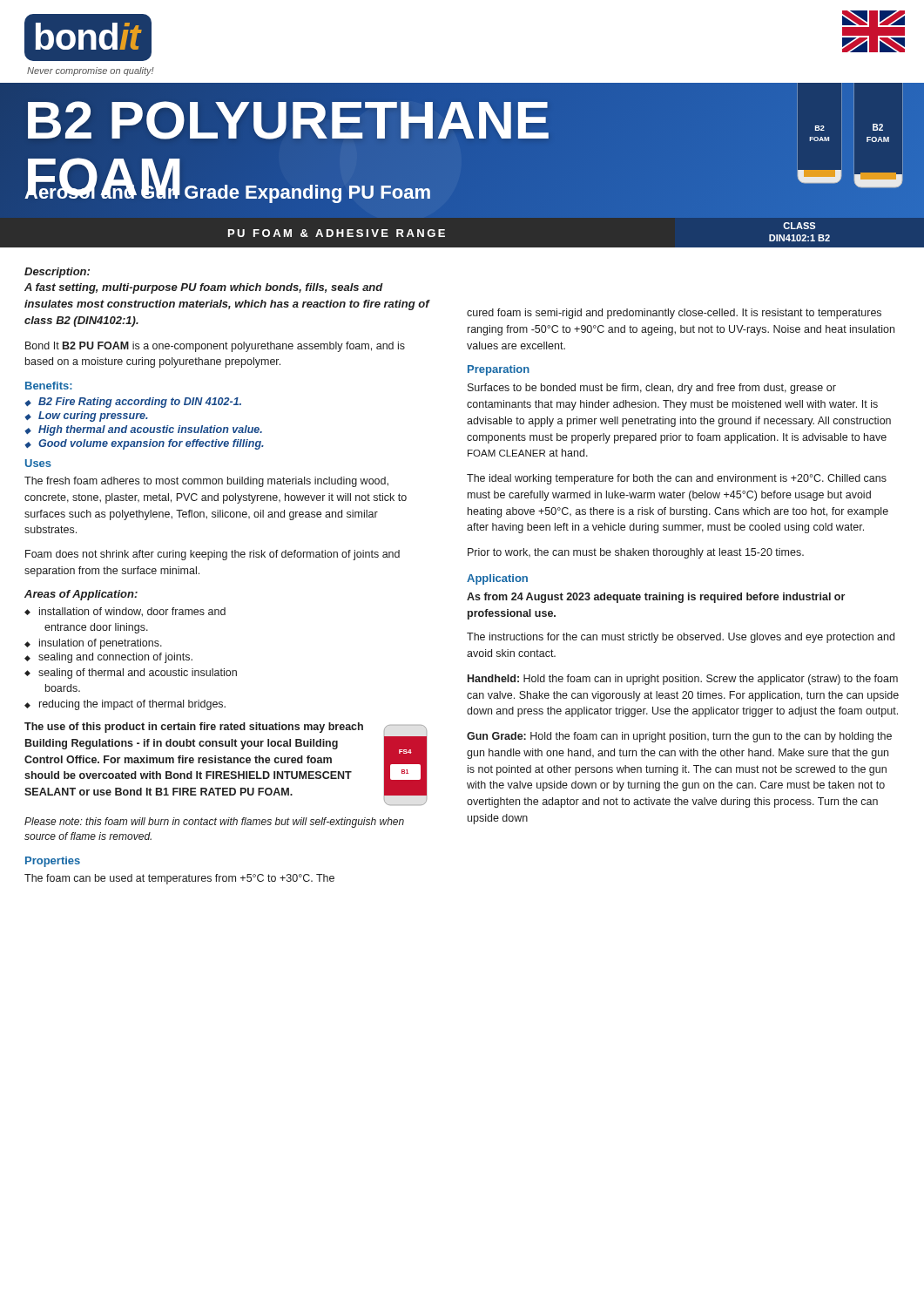Viewport: 924px width, 1307px height.
Task: Find the text block starting "Gun Grade: Hold the foam can in upright"
Action: tap(680, 777)
